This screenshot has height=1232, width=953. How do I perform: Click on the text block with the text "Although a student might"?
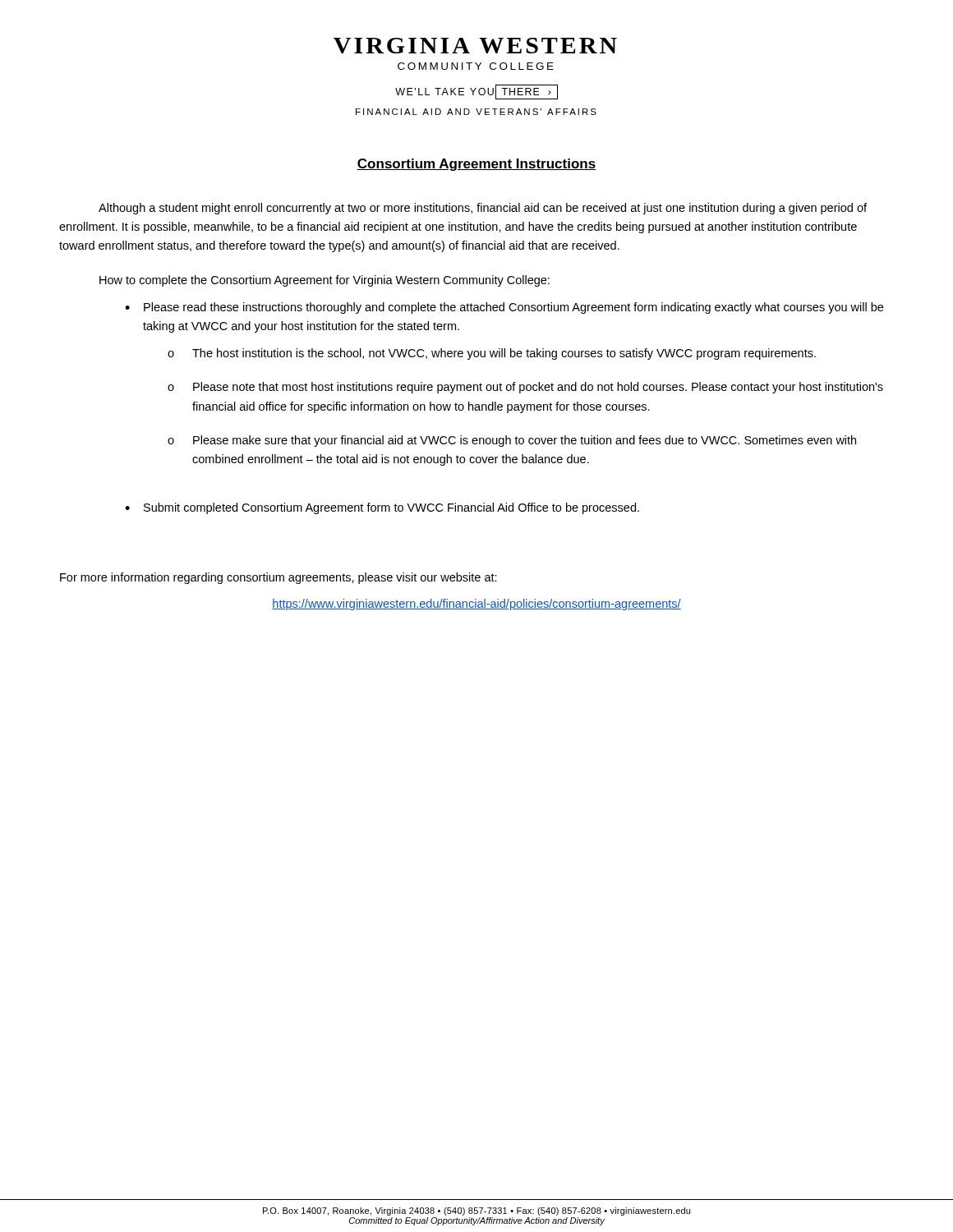(463, 227)
